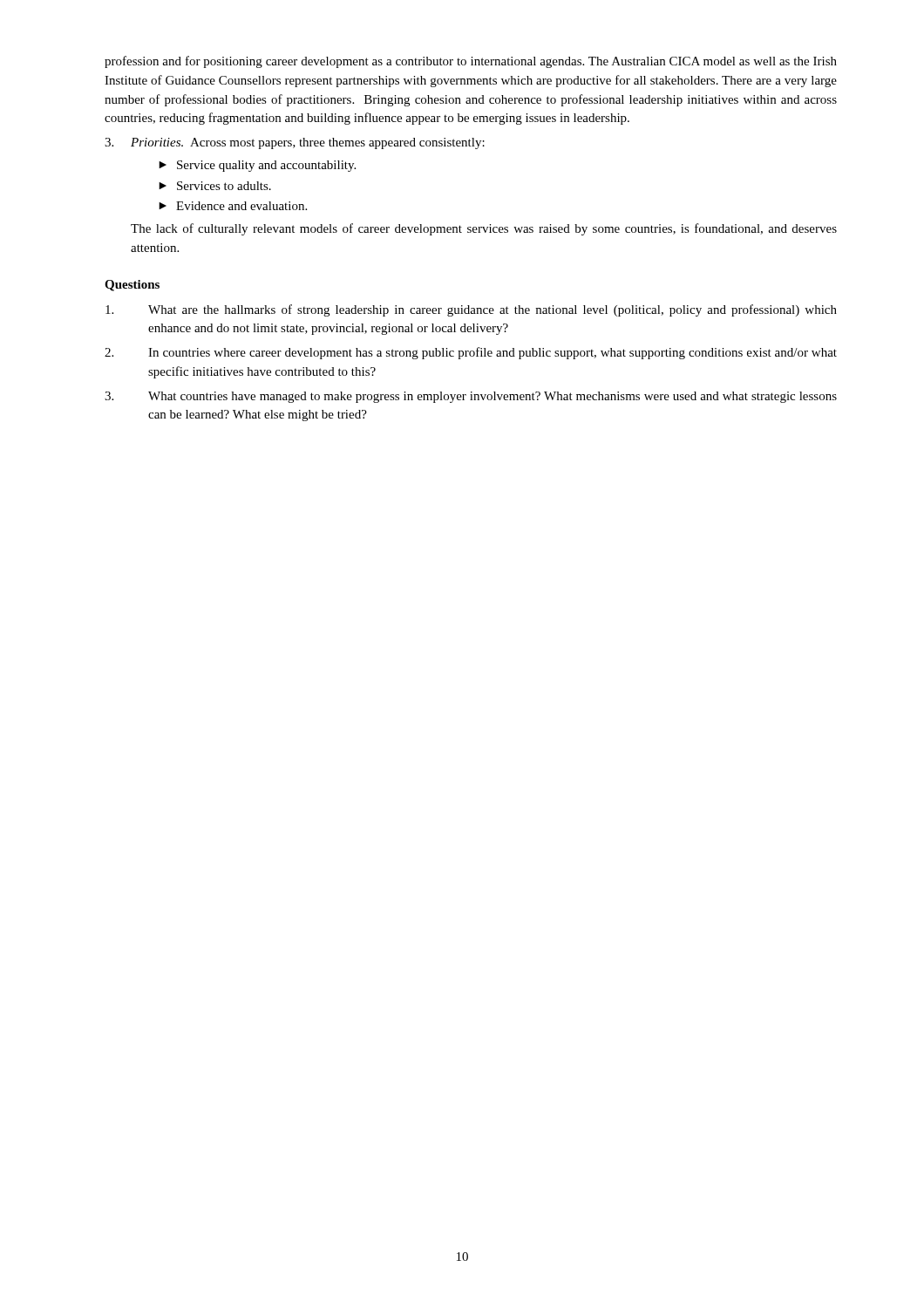This screenshot has height=1308, width=924.
Task: Click on the list item that says "3. What countries have"
Action: point(471,406)
